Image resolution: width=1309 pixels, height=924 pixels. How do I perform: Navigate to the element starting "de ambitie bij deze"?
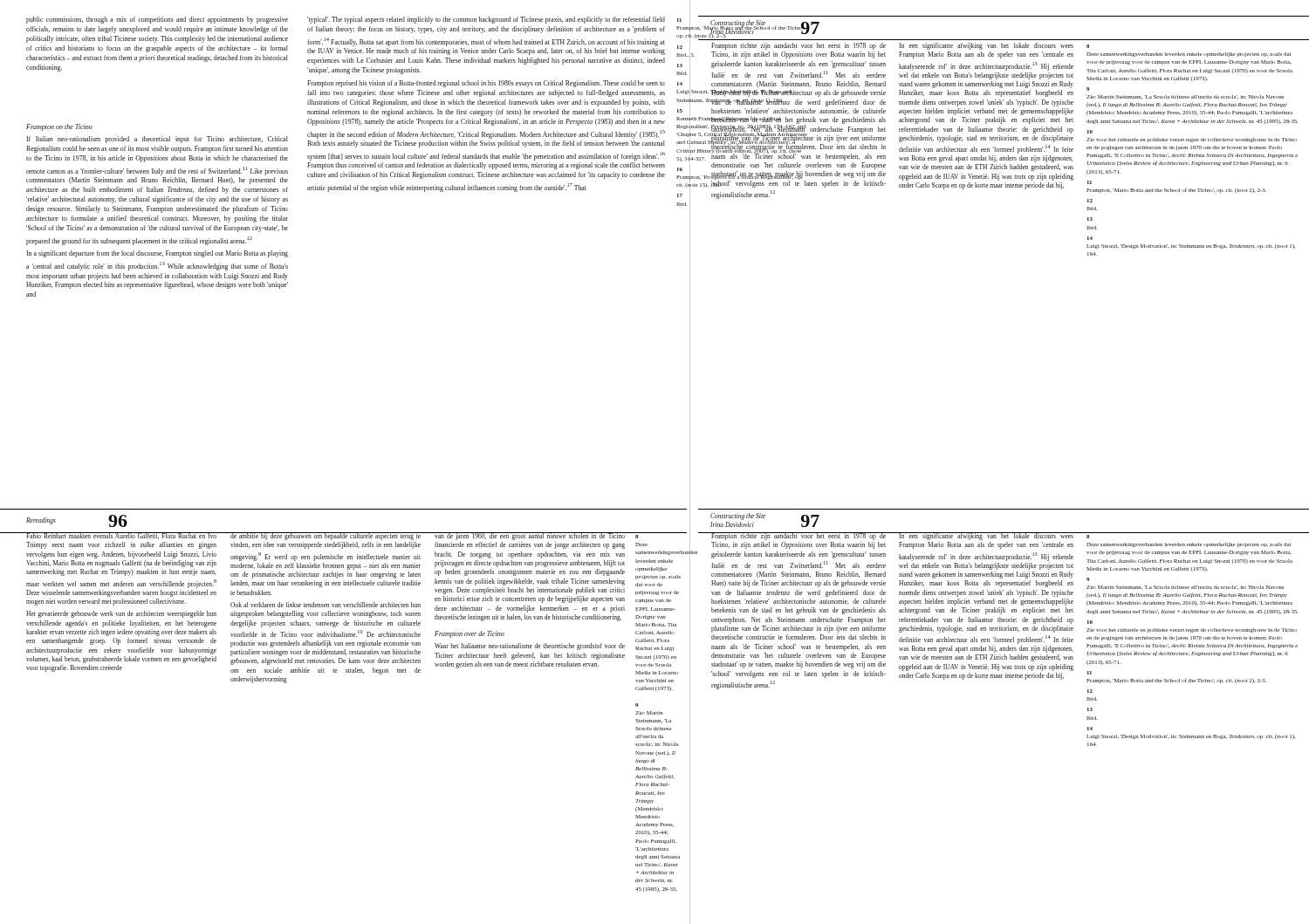[x=325, y=608]
